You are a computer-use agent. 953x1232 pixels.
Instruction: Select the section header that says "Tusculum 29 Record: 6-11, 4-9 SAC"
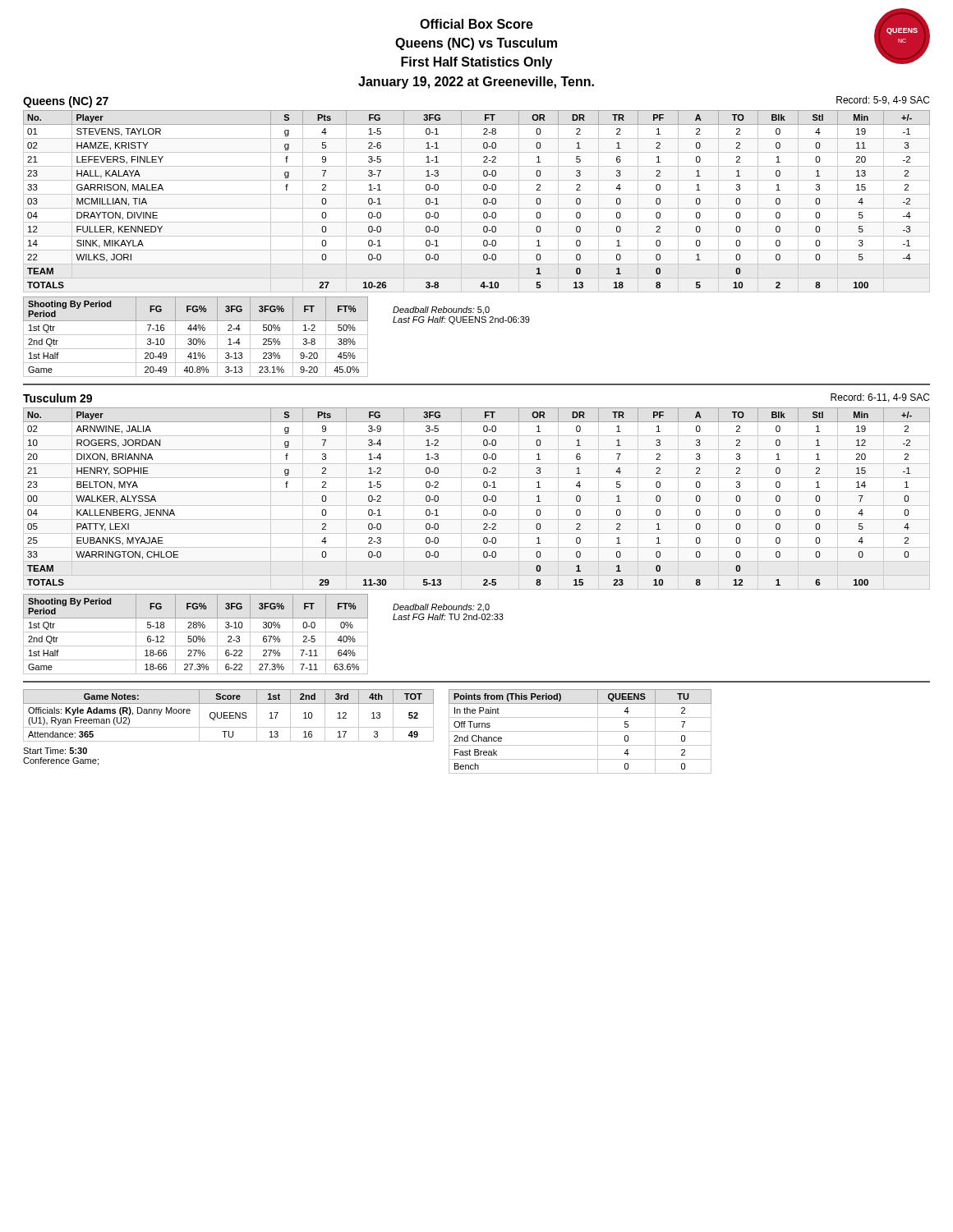click(x=476, y=398)
